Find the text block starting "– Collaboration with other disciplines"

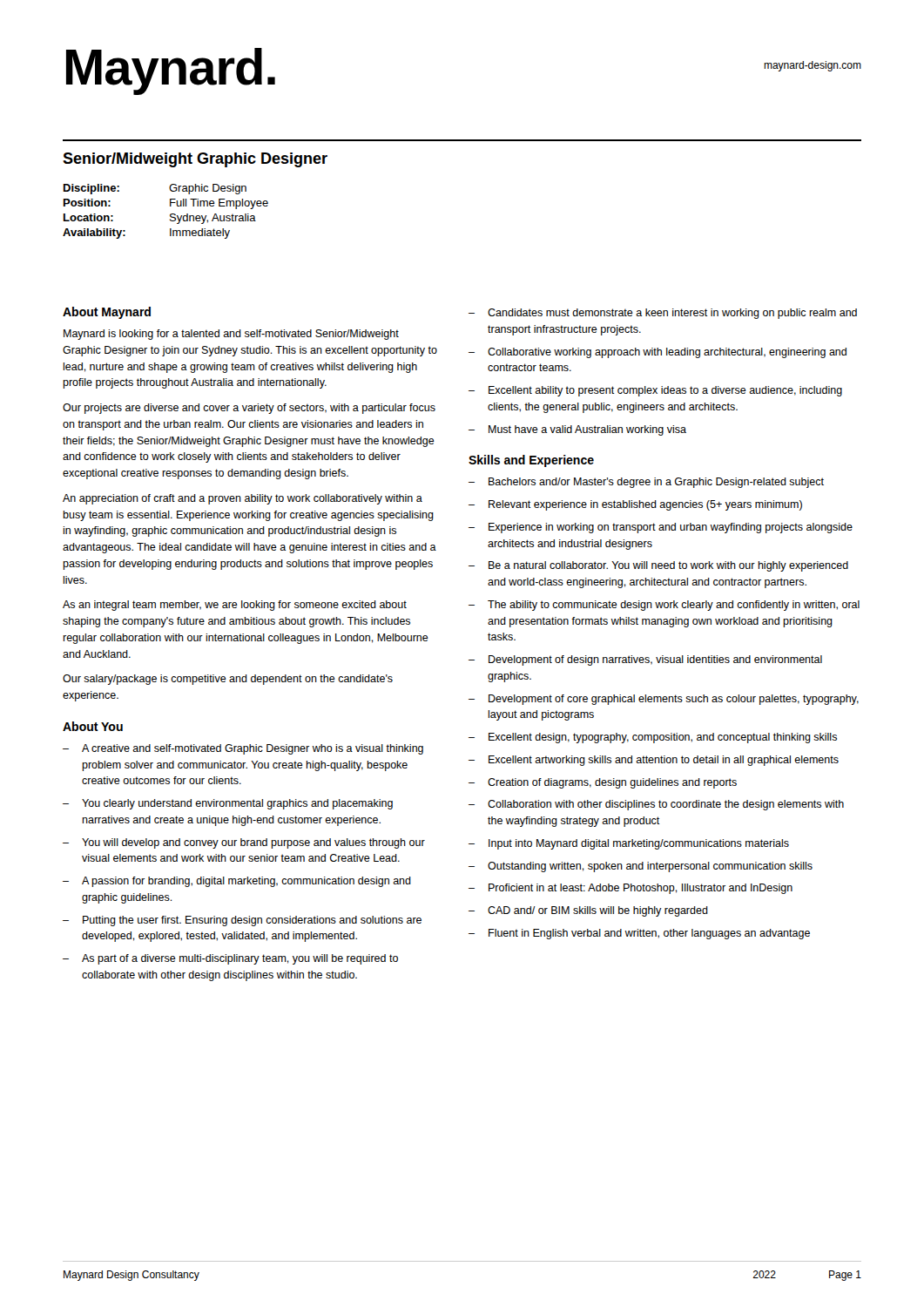click(x=665, y=813)
